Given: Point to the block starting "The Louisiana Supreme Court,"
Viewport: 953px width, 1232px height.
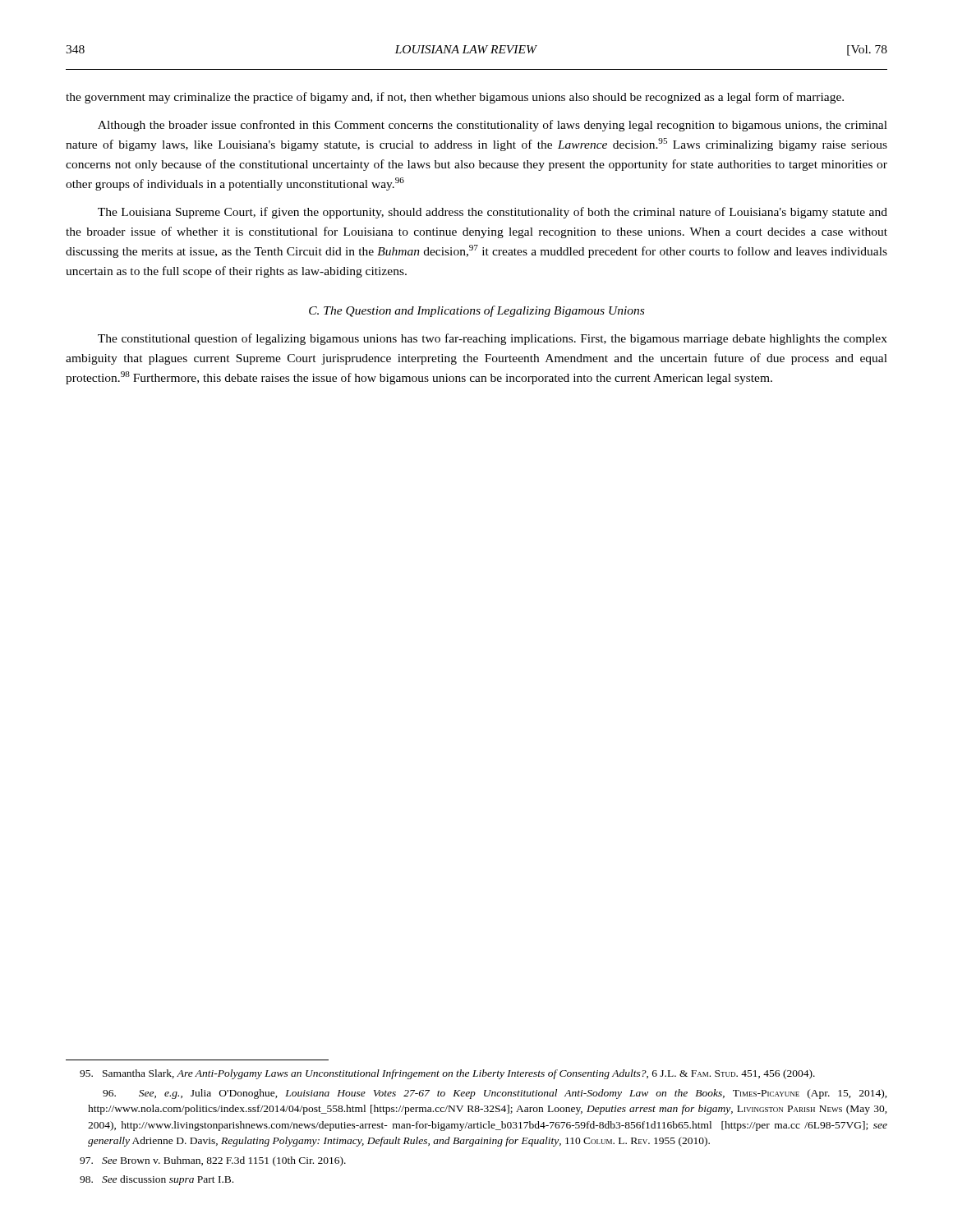Looking at the screenshot, I should [x=476, y=241].
